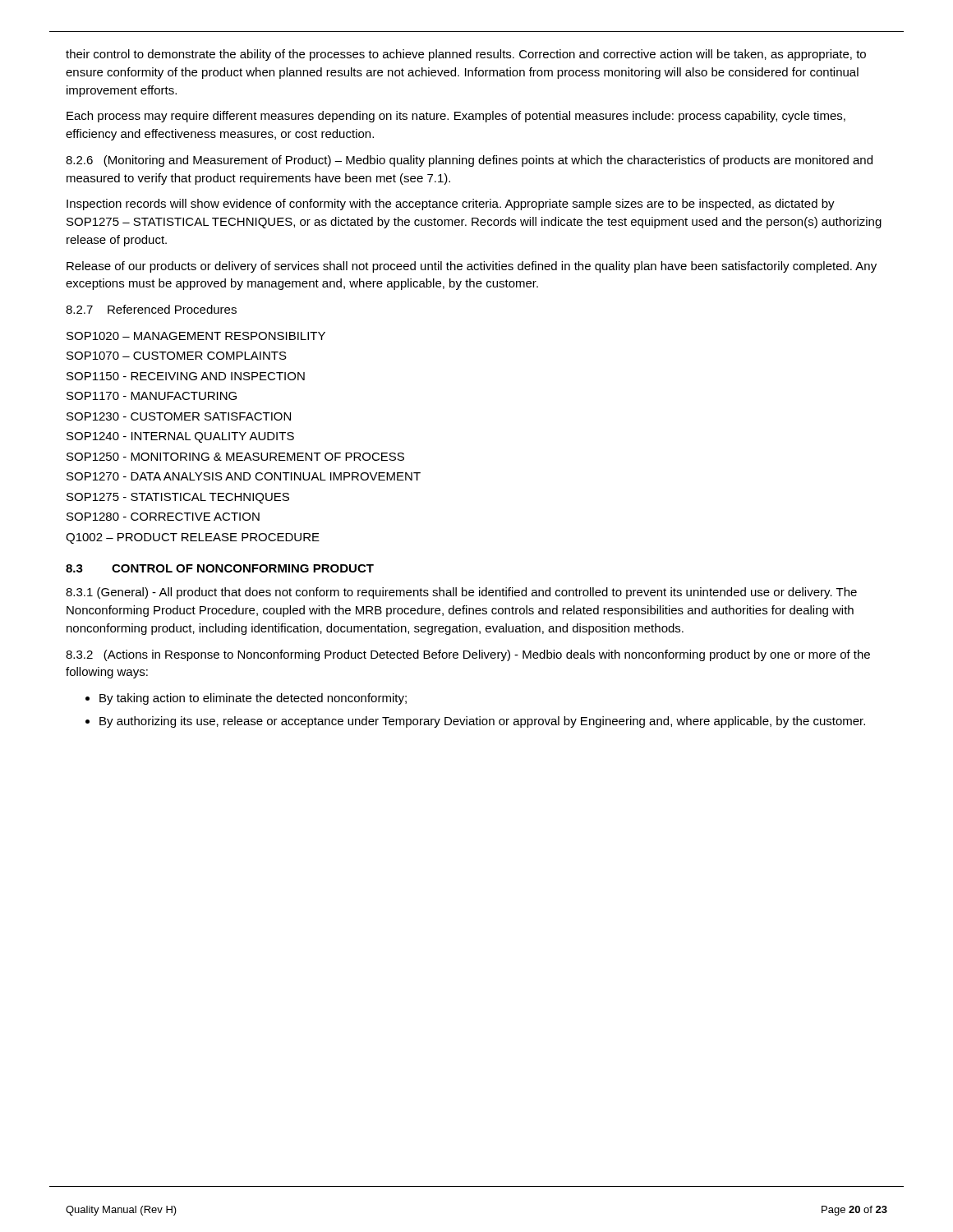The width and height of the screenshot is (953, 1232).
Task: Point to the block beginning "SOP1240 - INTERNAL"
Action: pos(180,436)
